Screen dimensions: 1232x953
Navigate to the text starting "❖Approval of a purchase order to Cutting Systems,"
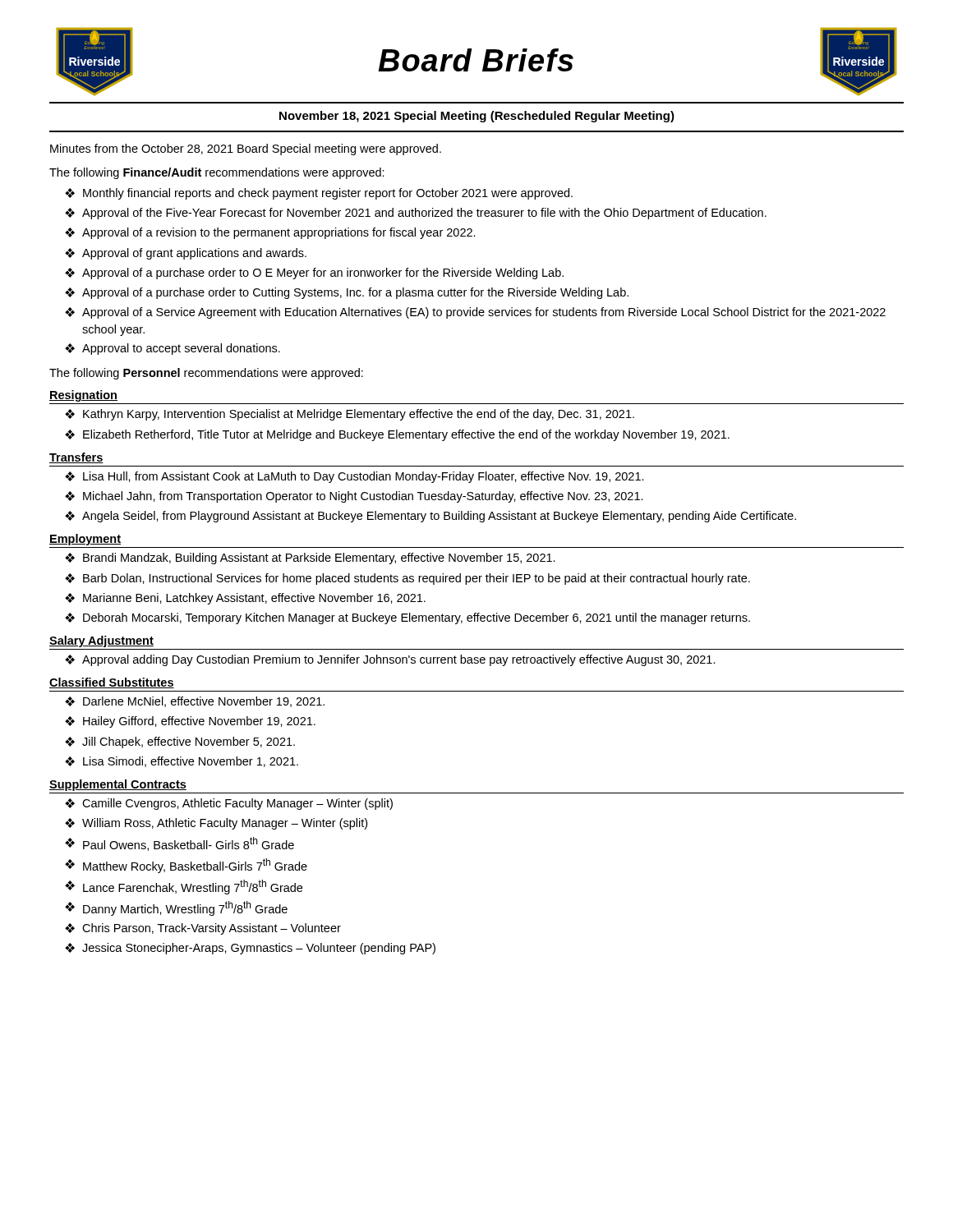484,293
